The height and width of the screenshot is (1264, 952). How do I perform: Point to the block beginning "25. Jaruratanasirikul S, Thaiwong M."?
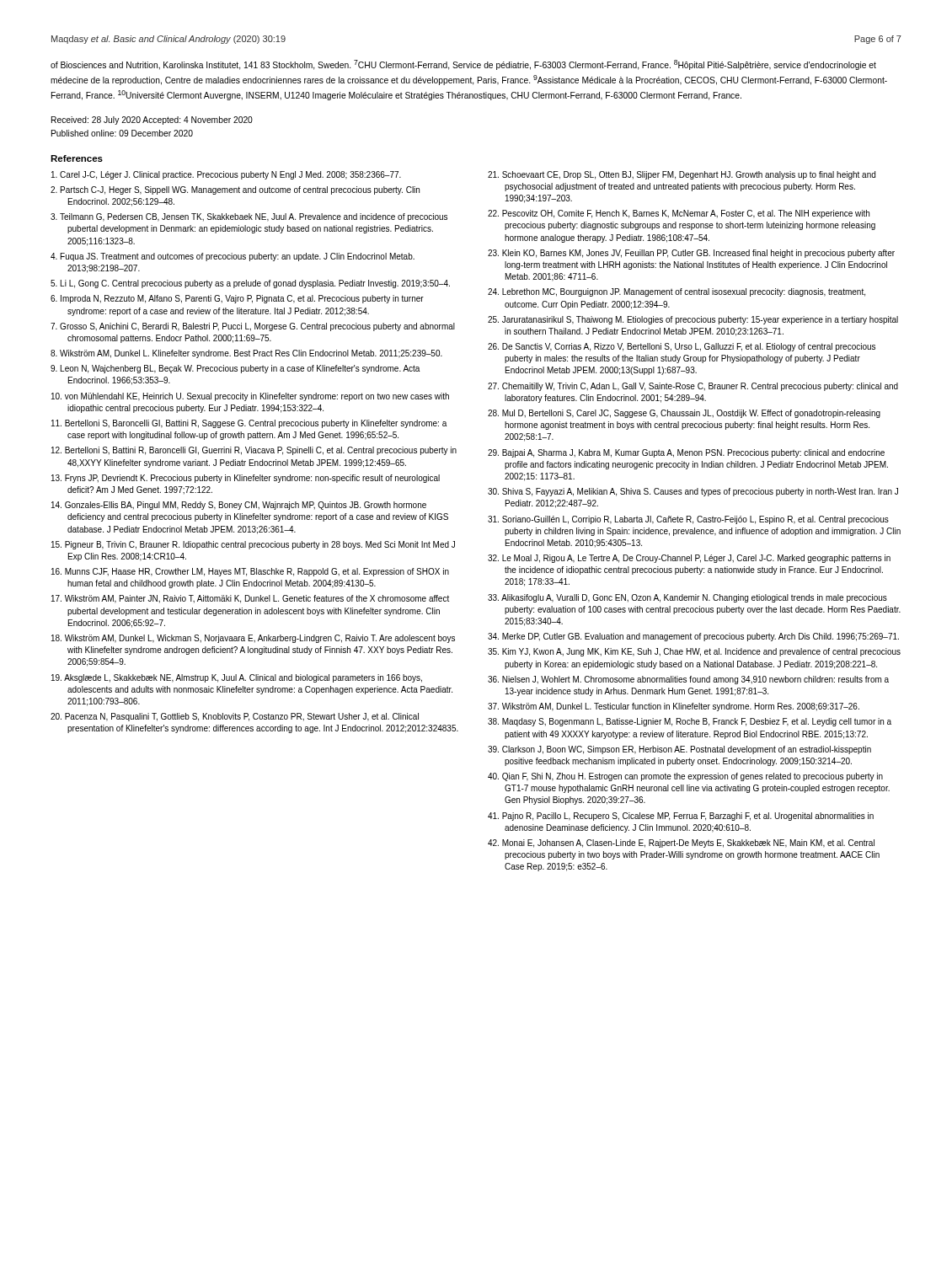(693, 325)
